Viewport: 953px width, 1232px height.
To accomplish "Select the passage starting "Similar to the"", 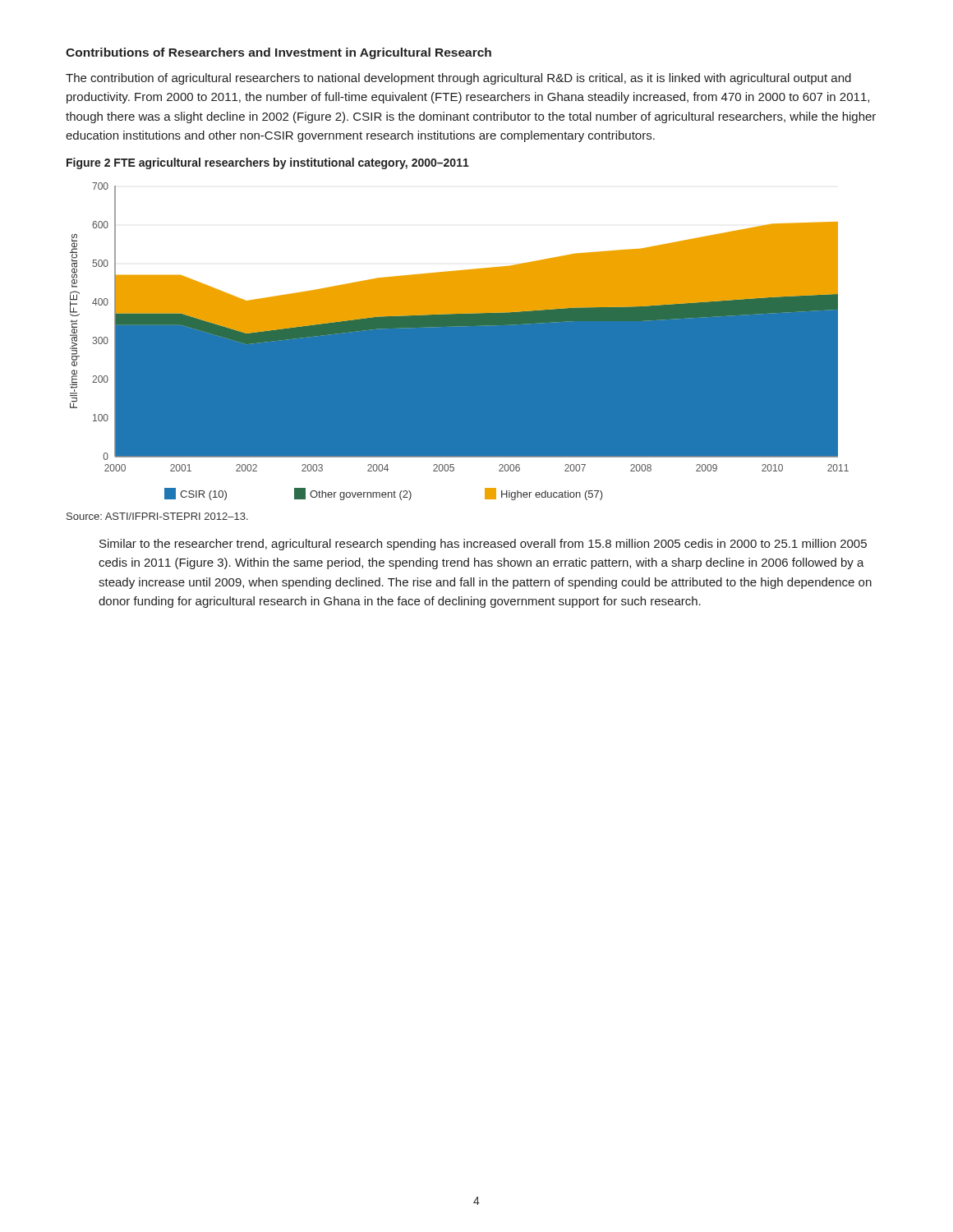I will click(x=485, y=572).
